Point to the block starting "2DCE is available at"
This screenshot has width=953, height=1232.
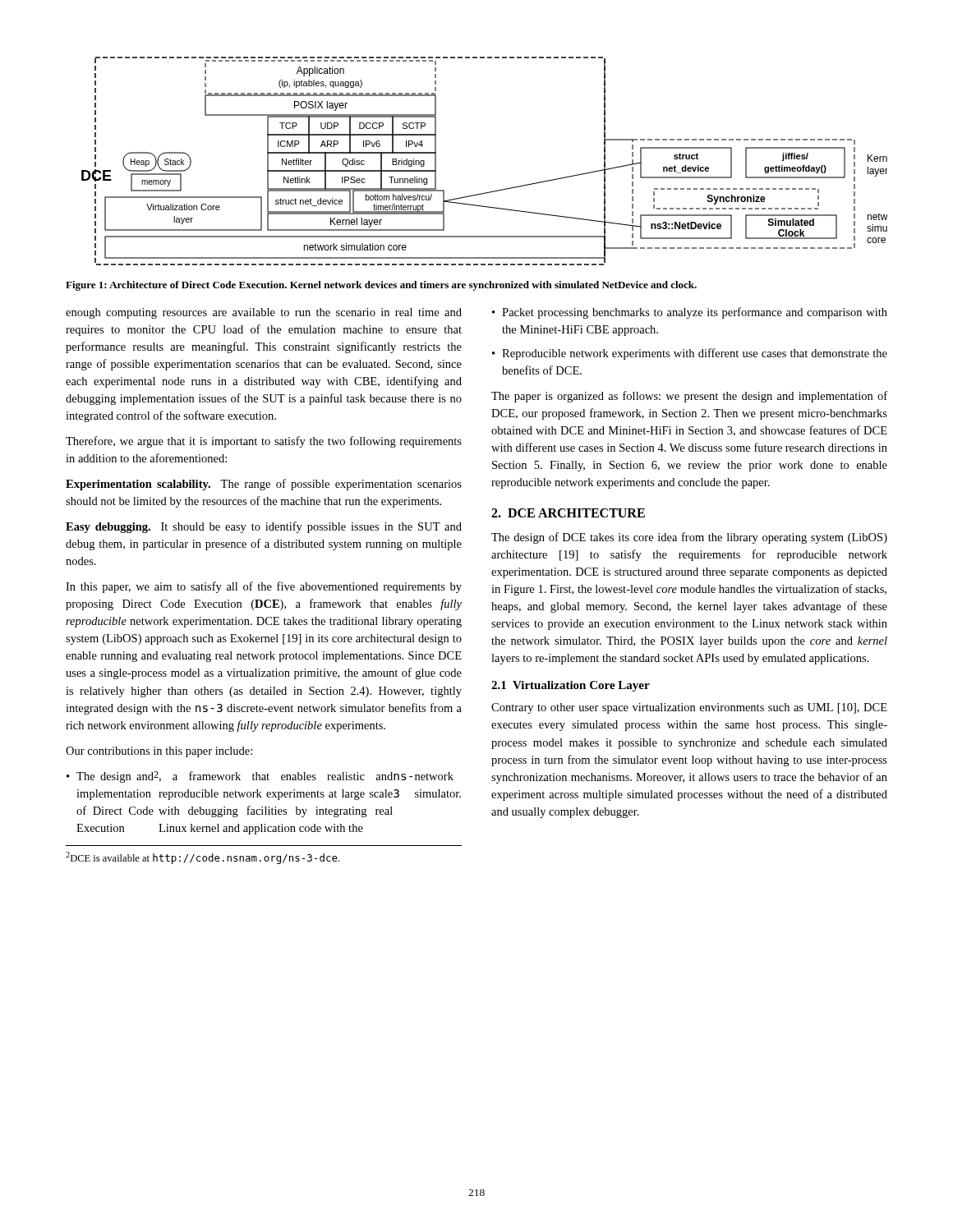point(203,857)
